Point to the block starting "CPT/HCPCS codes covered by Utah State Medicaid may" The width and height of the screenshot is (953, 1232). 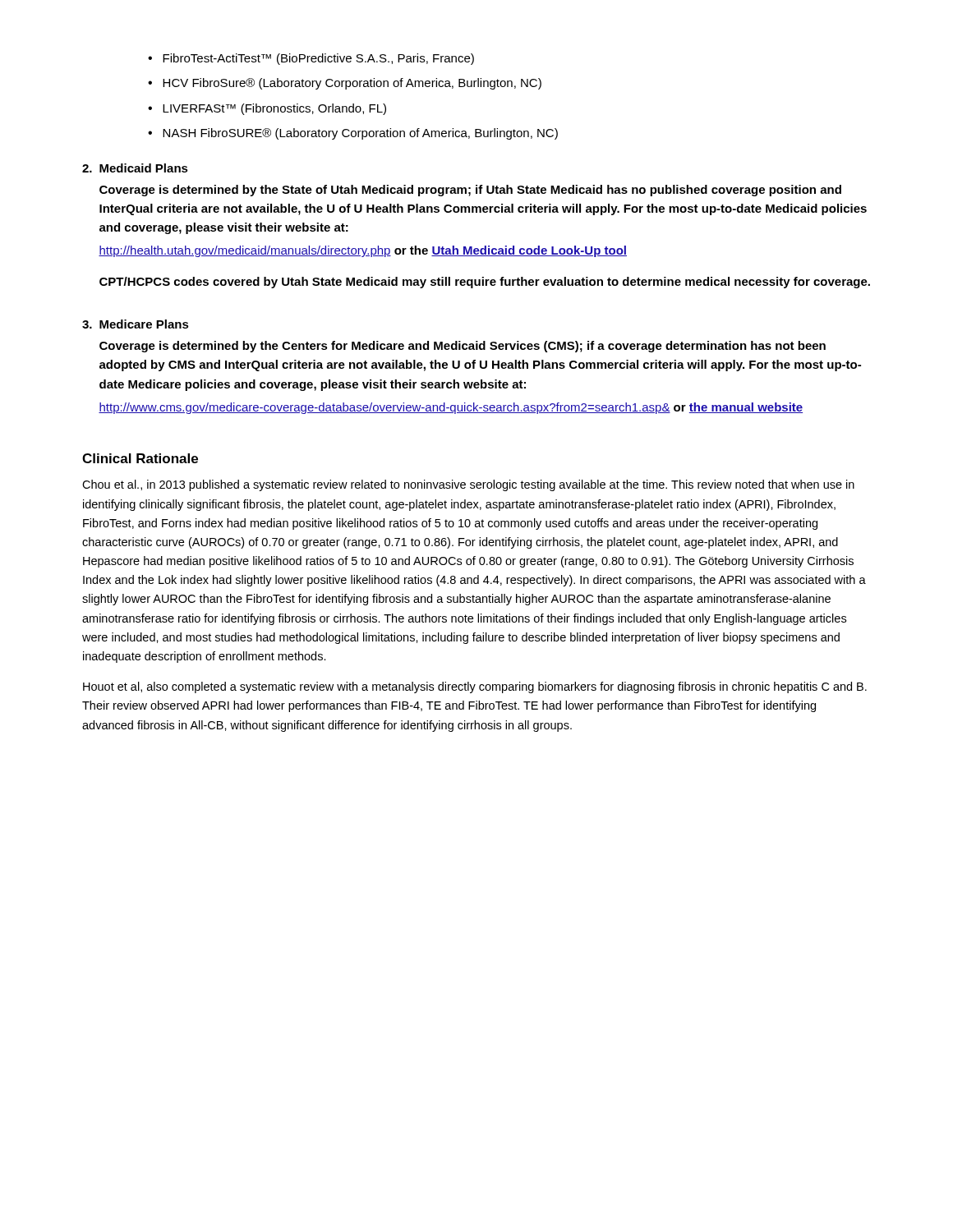pyautogui.click(x=485, y=281)
